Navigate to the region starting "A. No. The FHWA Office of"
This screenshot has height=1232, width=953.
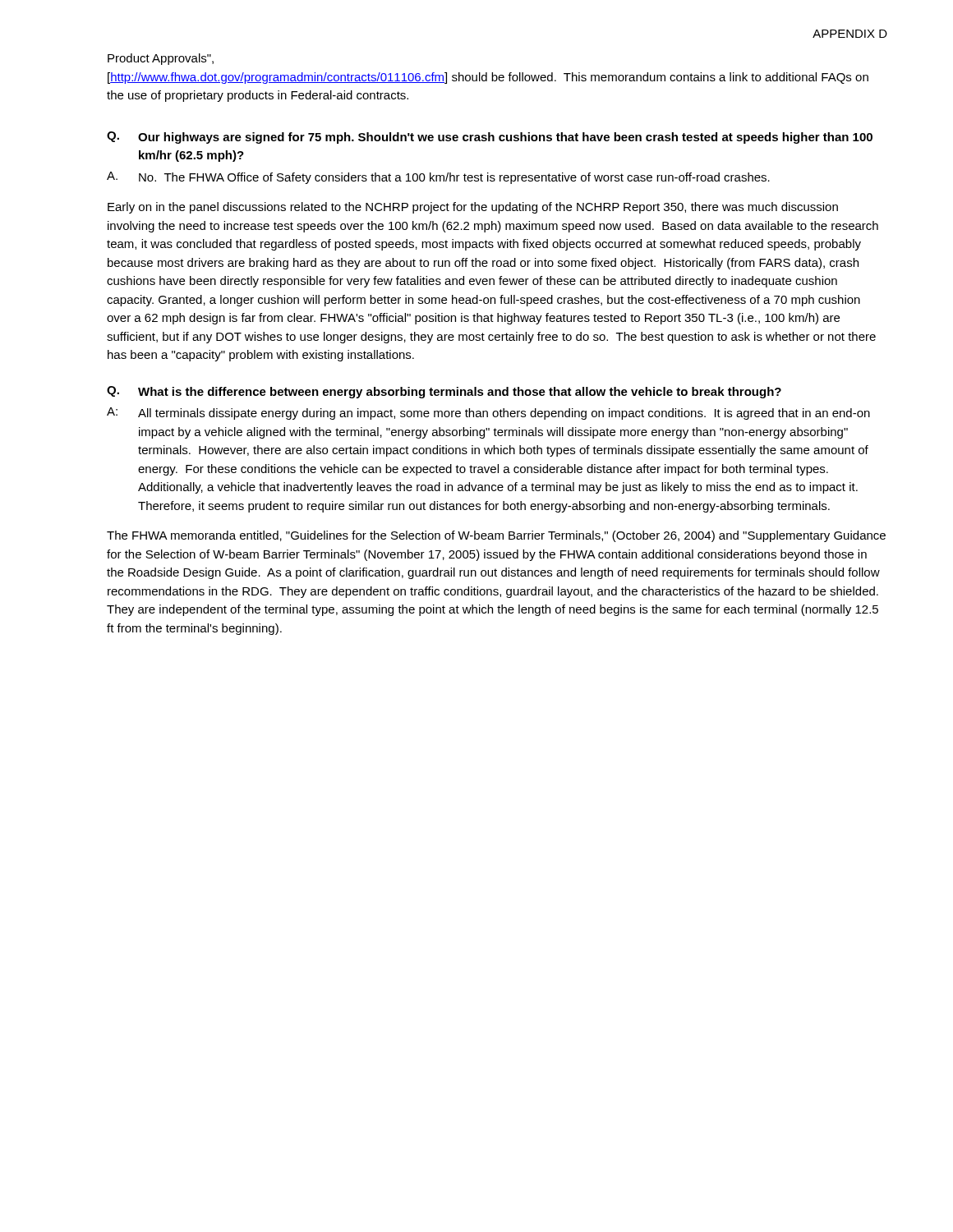click(439, 177)
